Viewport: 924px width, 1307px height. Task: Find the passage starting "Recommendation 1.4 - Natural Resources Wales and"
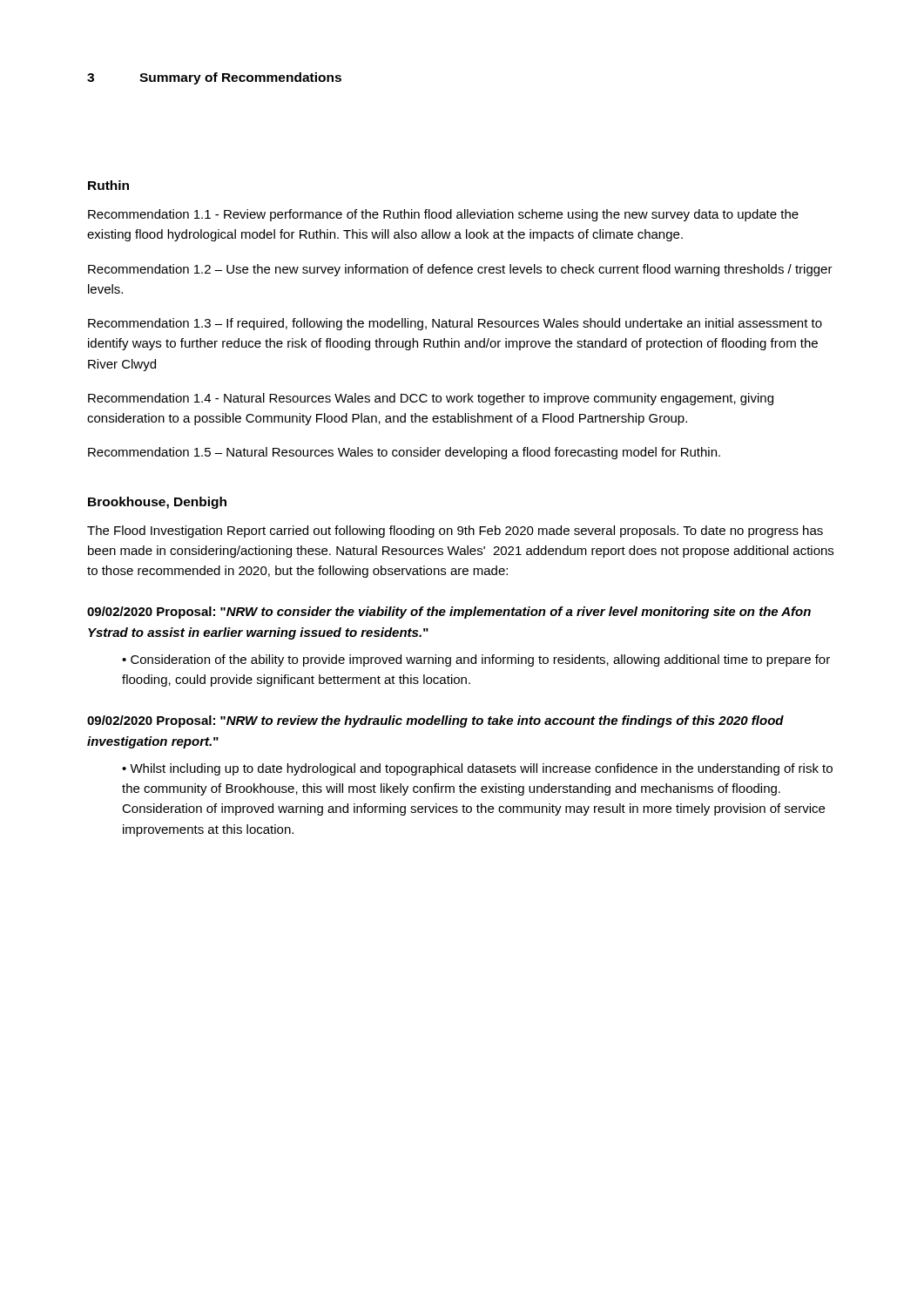coord(431,408)
